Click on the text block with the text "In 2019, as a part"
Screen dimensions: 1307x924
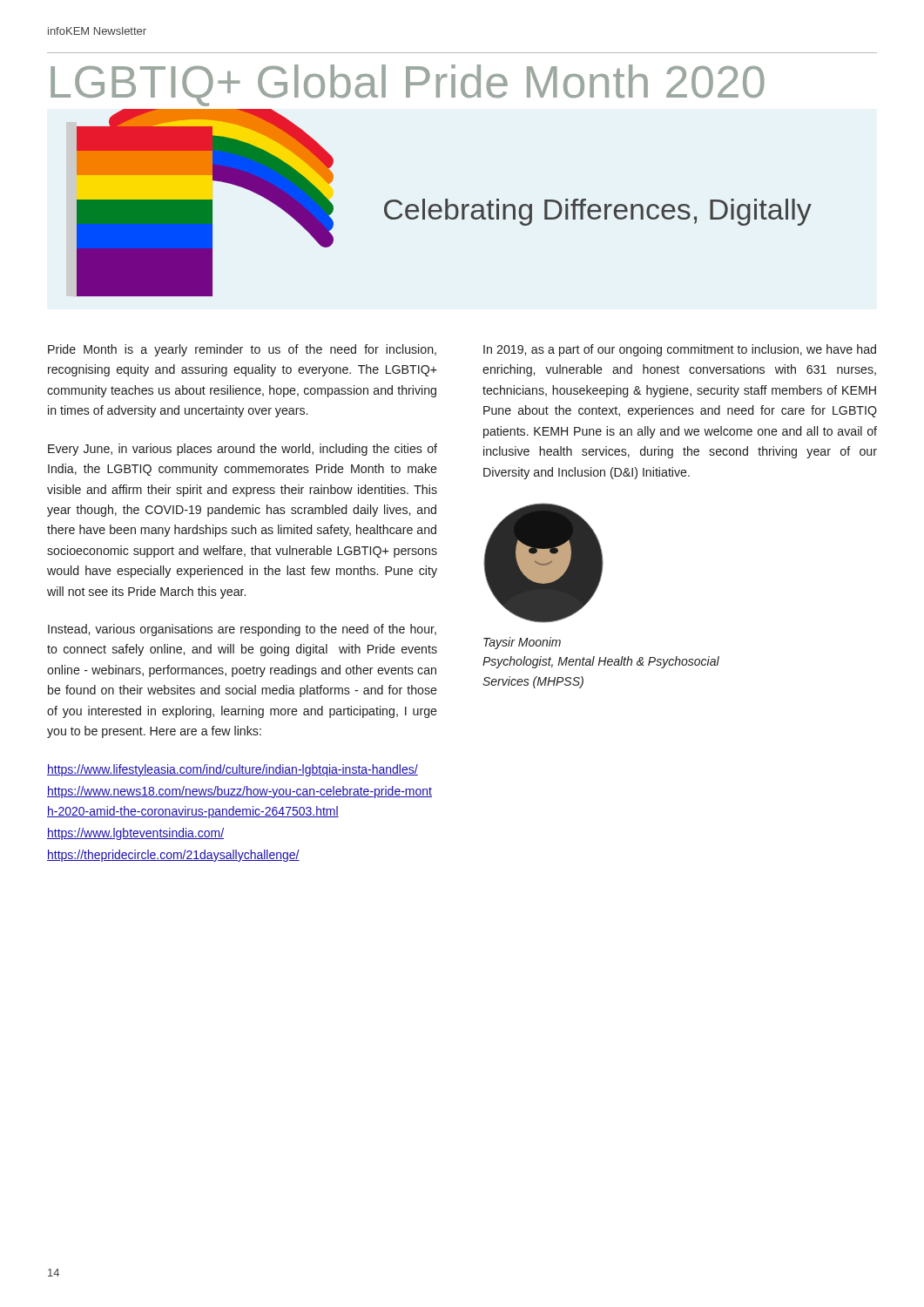click(680, 411)
